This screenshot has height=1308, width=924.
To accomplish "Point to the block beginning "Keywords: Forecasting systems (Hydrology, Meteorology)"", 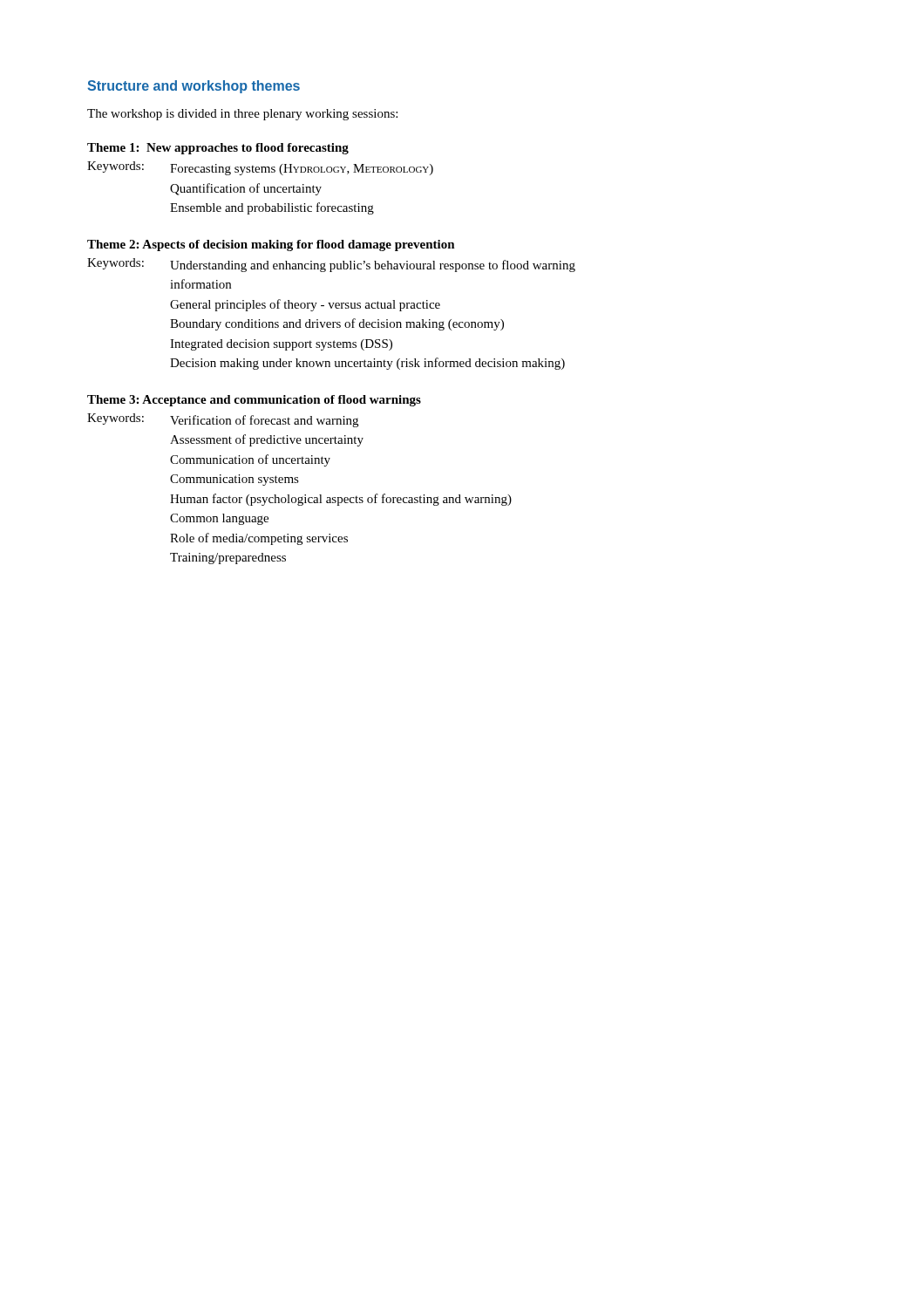I will (260, 168).
